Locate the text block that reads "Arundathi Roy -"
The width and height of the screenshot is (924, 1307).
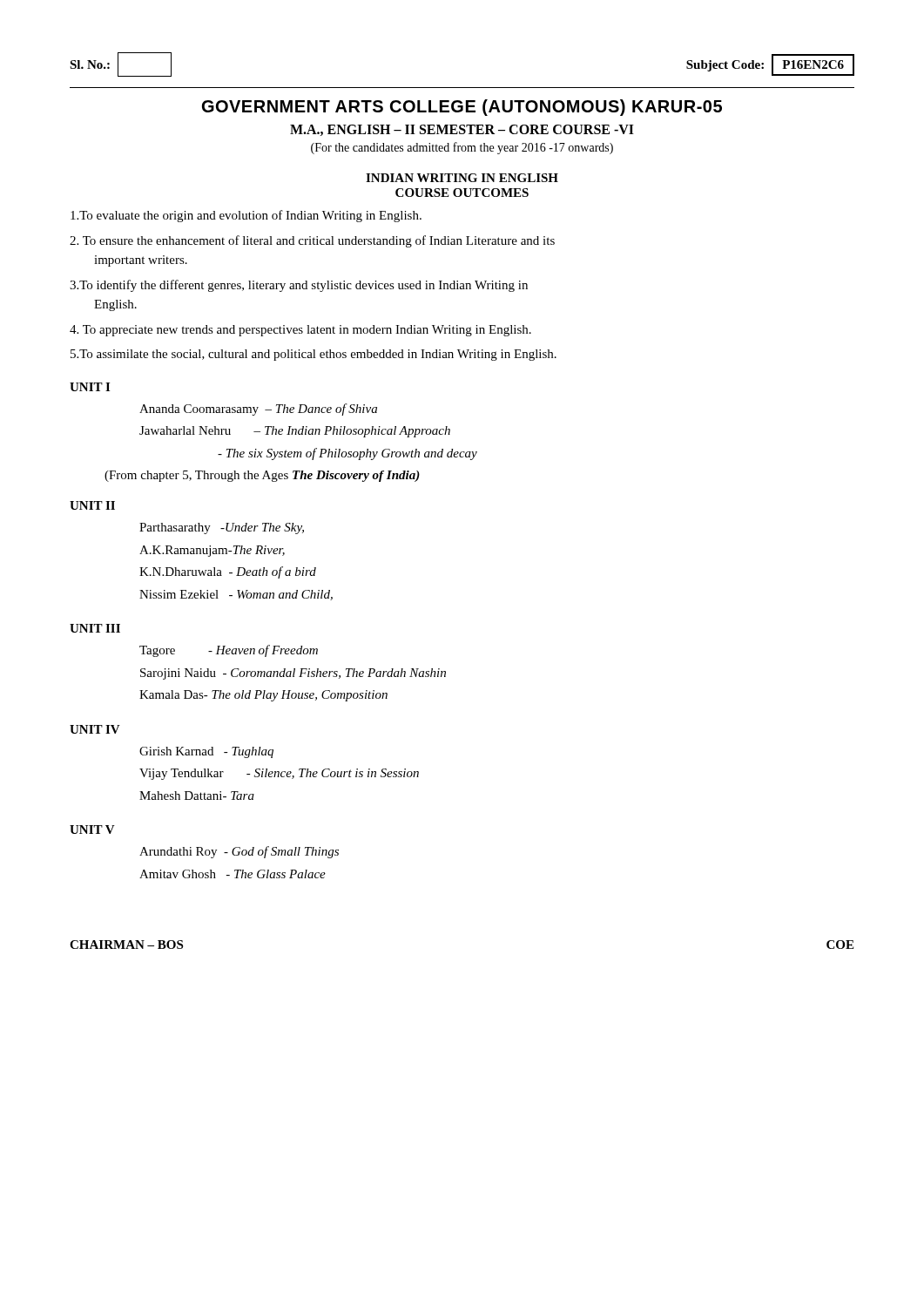click(239, 862)
